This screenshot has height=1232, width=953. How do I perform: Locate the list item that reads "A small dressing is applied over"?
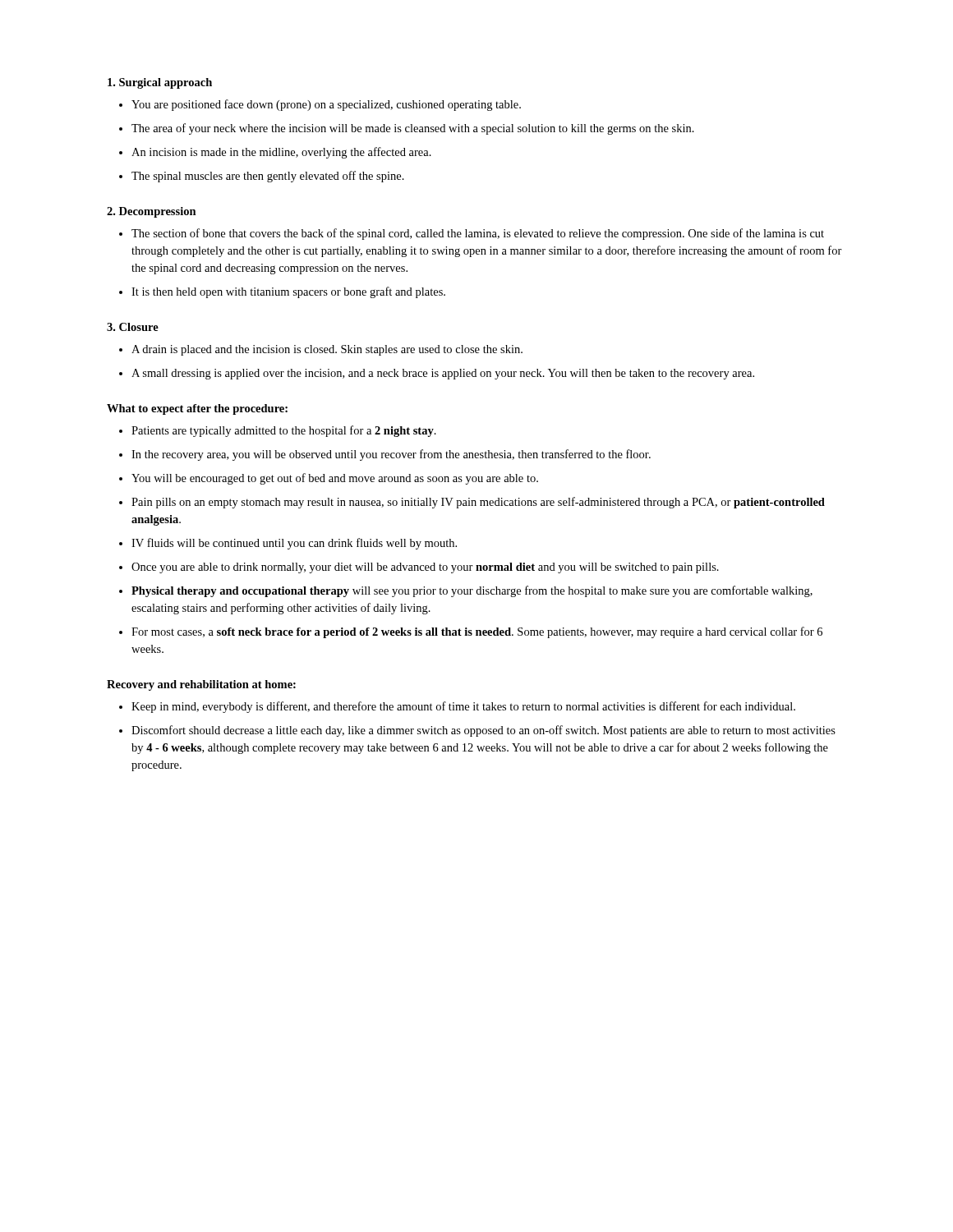point(489,373)
